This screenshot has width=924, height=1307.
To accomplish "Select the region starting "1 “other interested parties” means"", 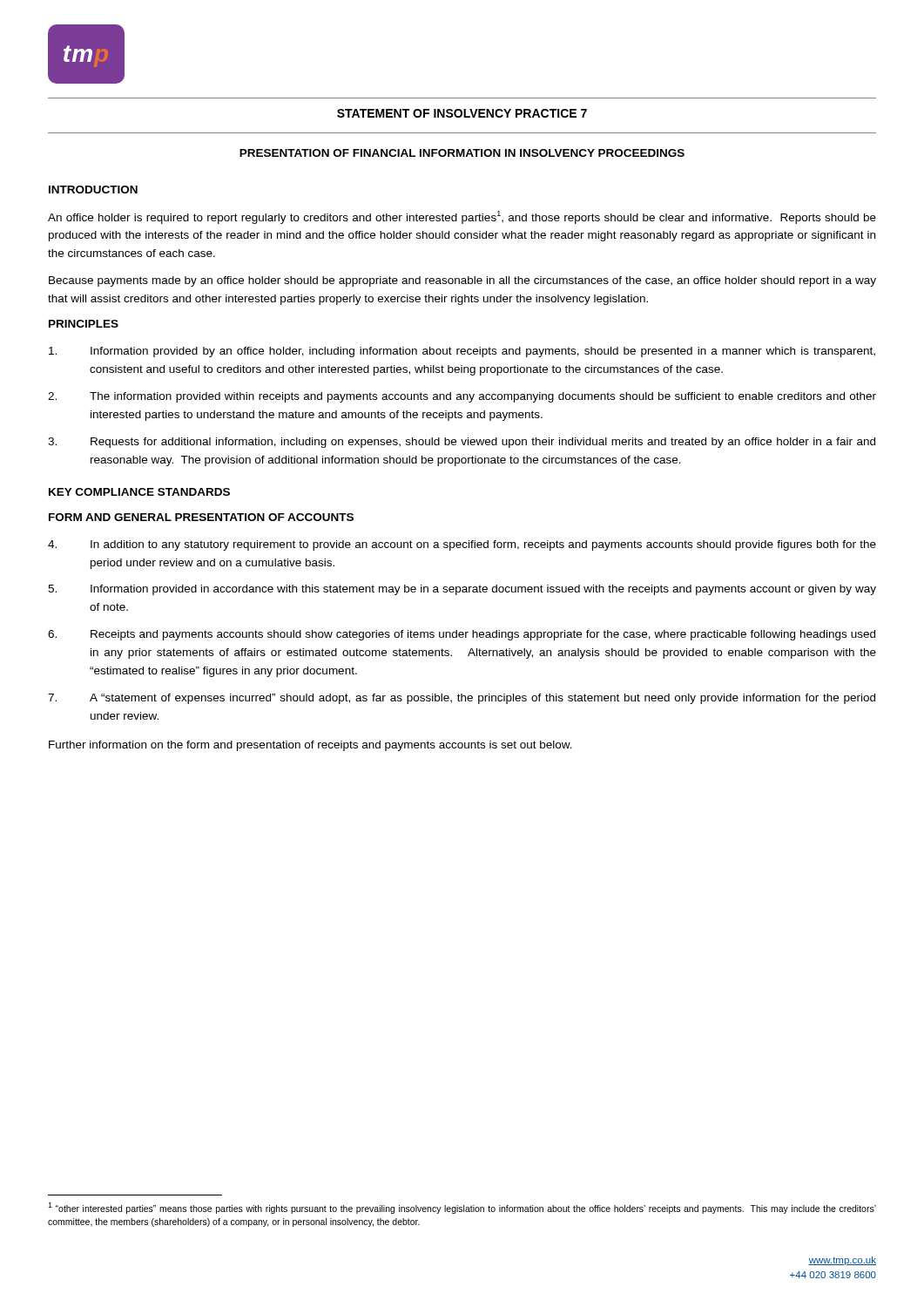I will click(462, 1214).
